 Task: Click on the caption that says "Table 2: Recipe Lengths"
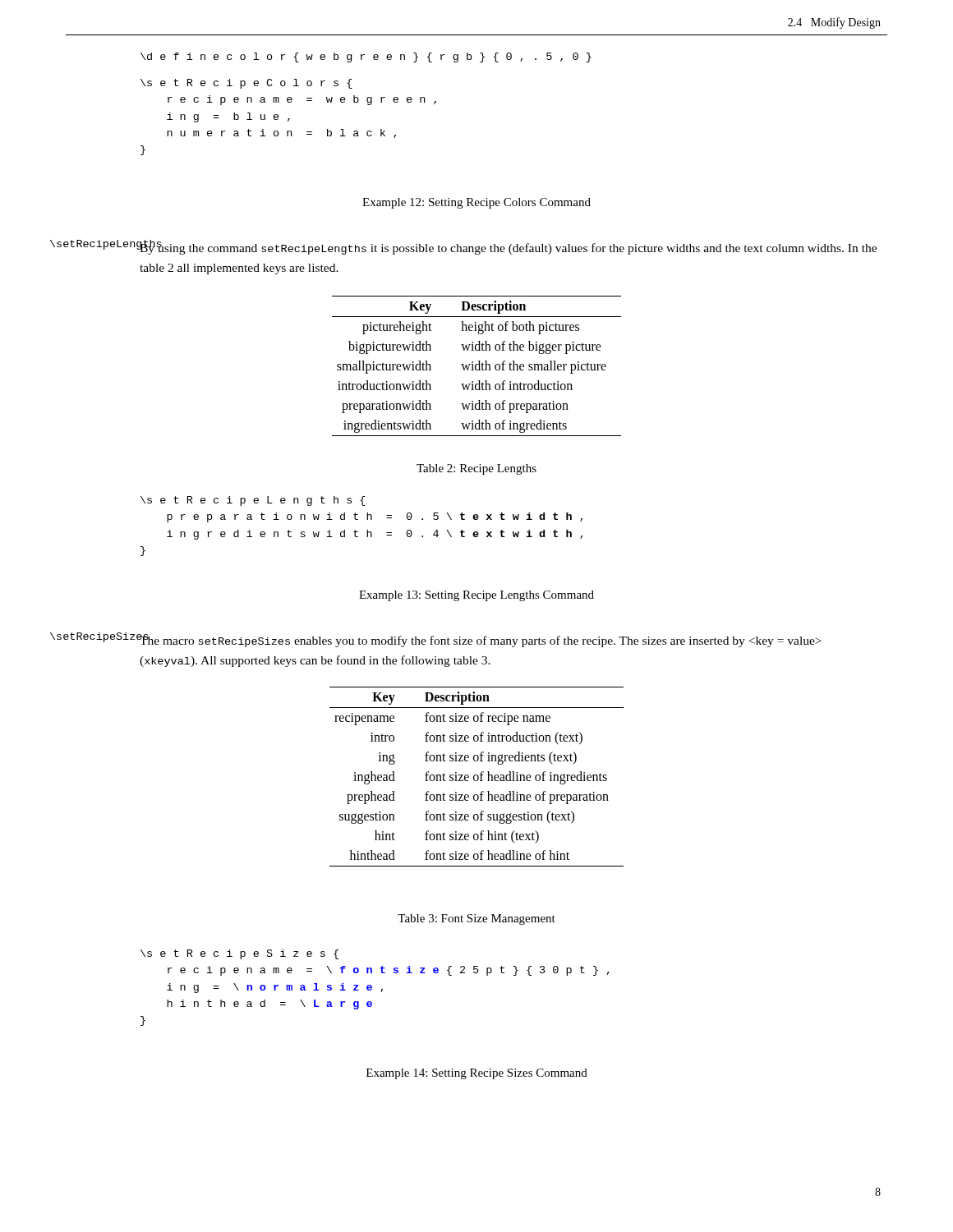point(476,468)
